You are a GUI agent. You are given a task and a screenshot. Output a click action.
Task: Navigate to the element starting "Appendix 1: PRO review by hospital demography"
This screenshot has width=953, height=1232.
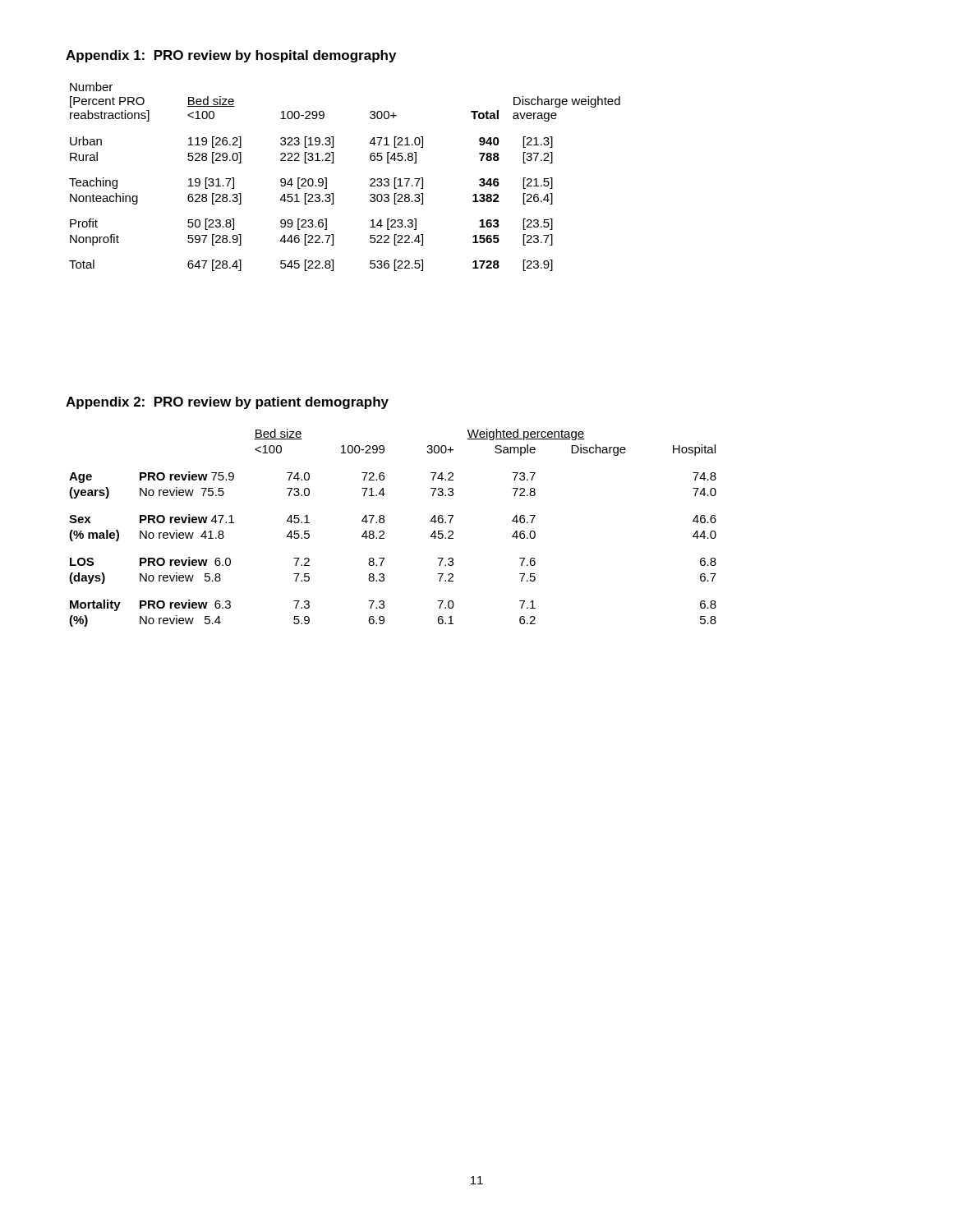tap(231, 55)
